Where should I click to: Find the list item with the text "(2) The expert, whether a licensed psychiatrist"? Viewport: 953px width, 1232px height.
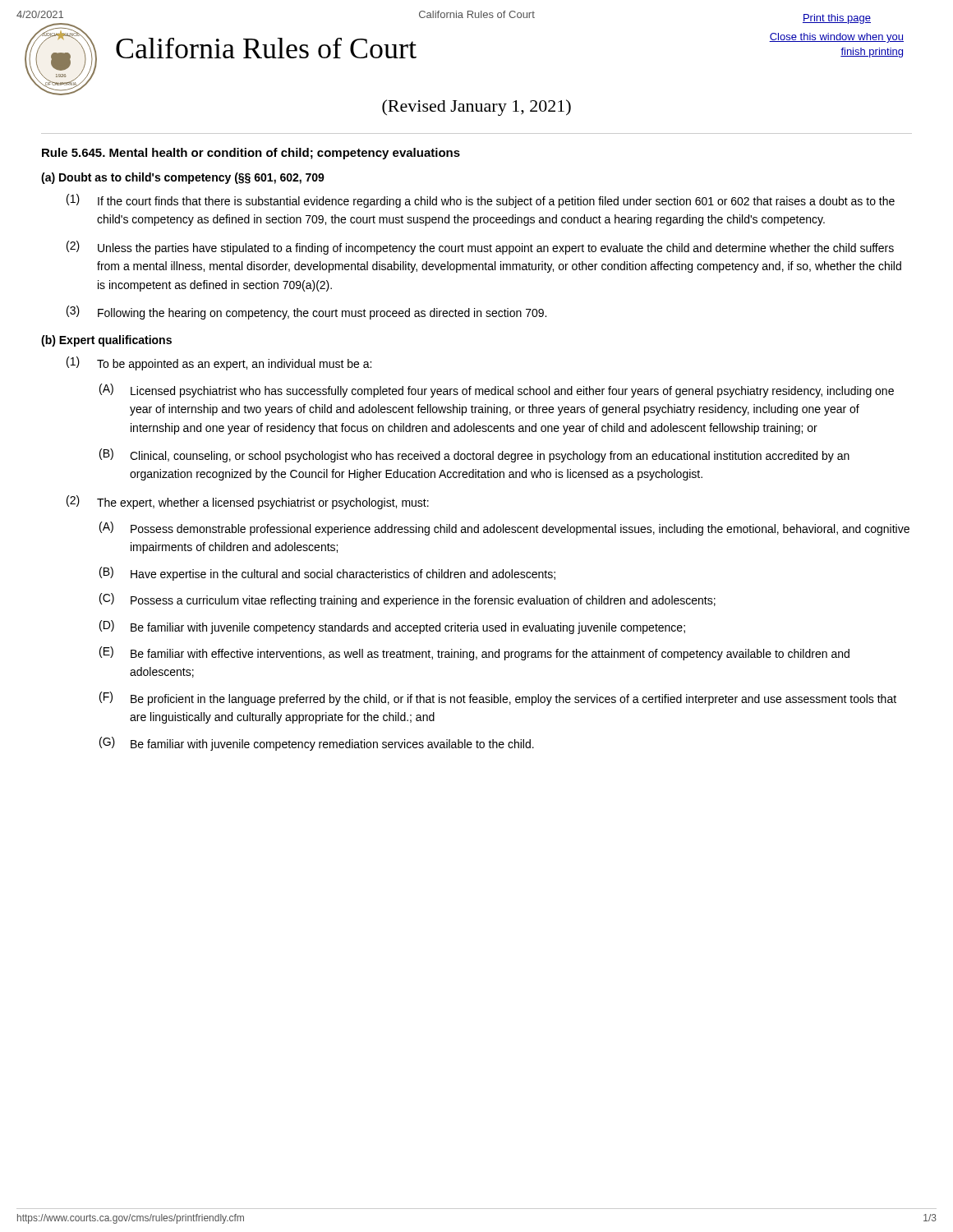pos(248,502)
